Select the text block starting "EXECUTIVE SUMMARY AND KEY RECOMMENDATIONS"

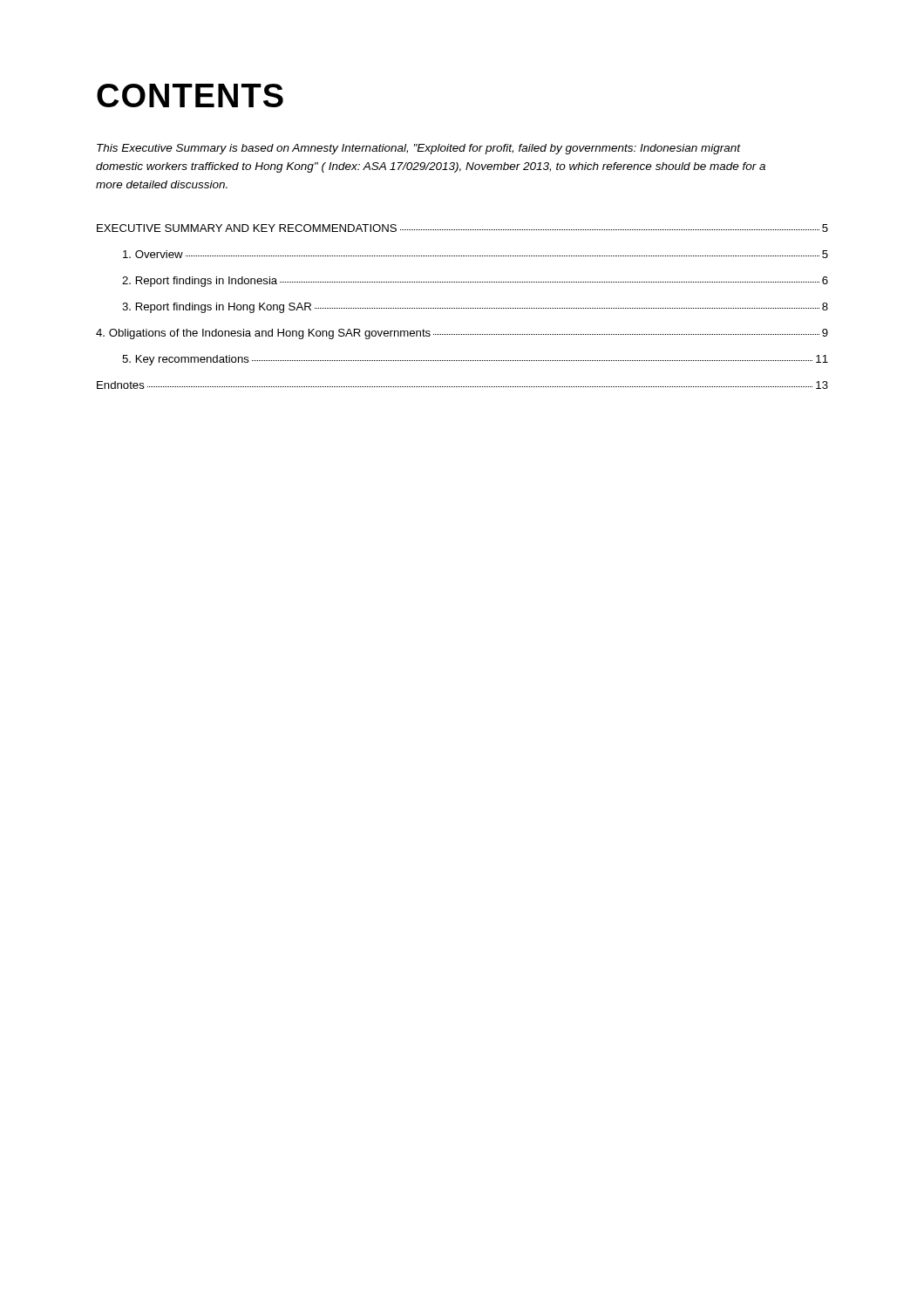pos(462,228)
